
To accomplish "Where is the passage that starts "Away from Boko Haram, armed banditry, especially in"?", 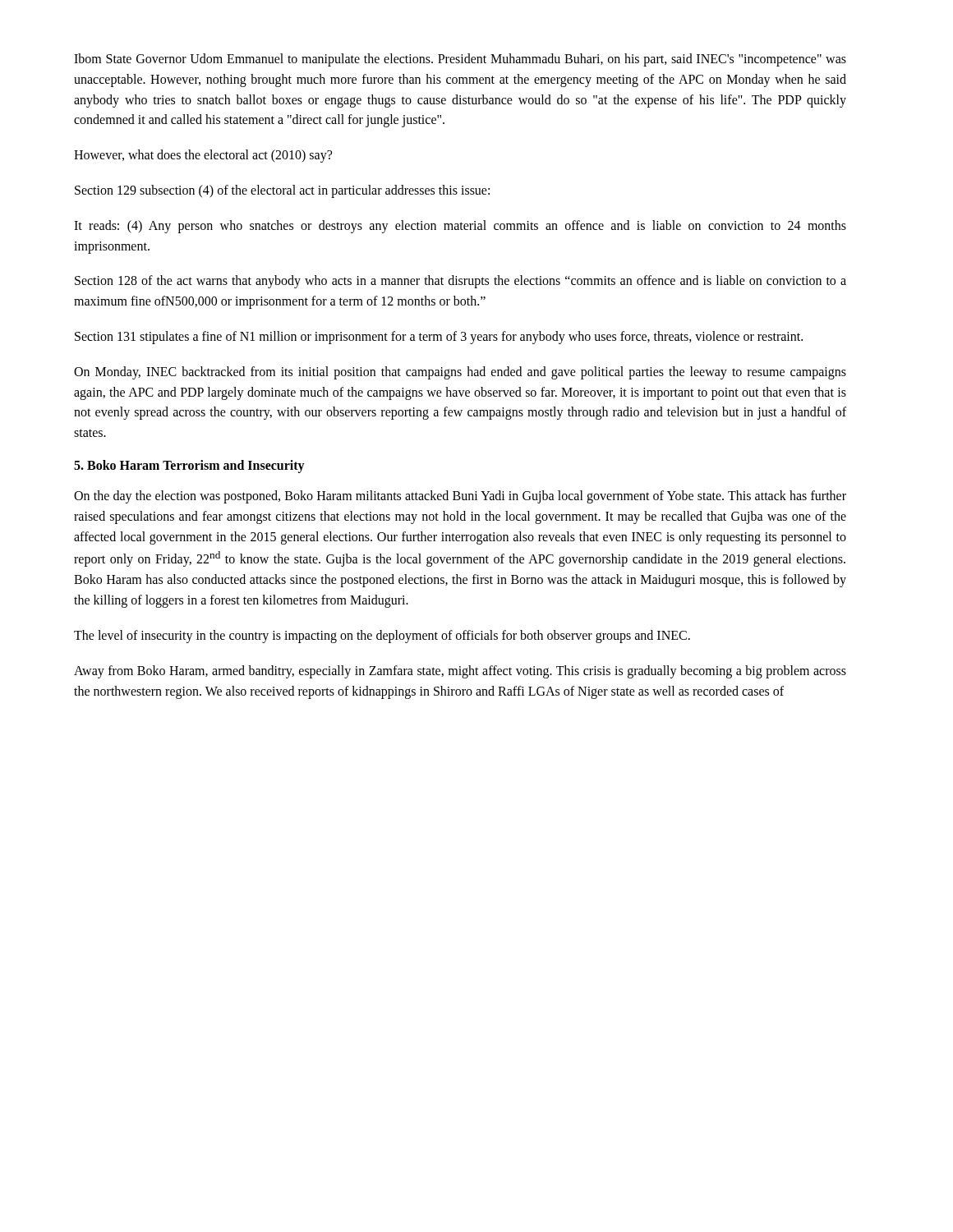I will (460, 681).
